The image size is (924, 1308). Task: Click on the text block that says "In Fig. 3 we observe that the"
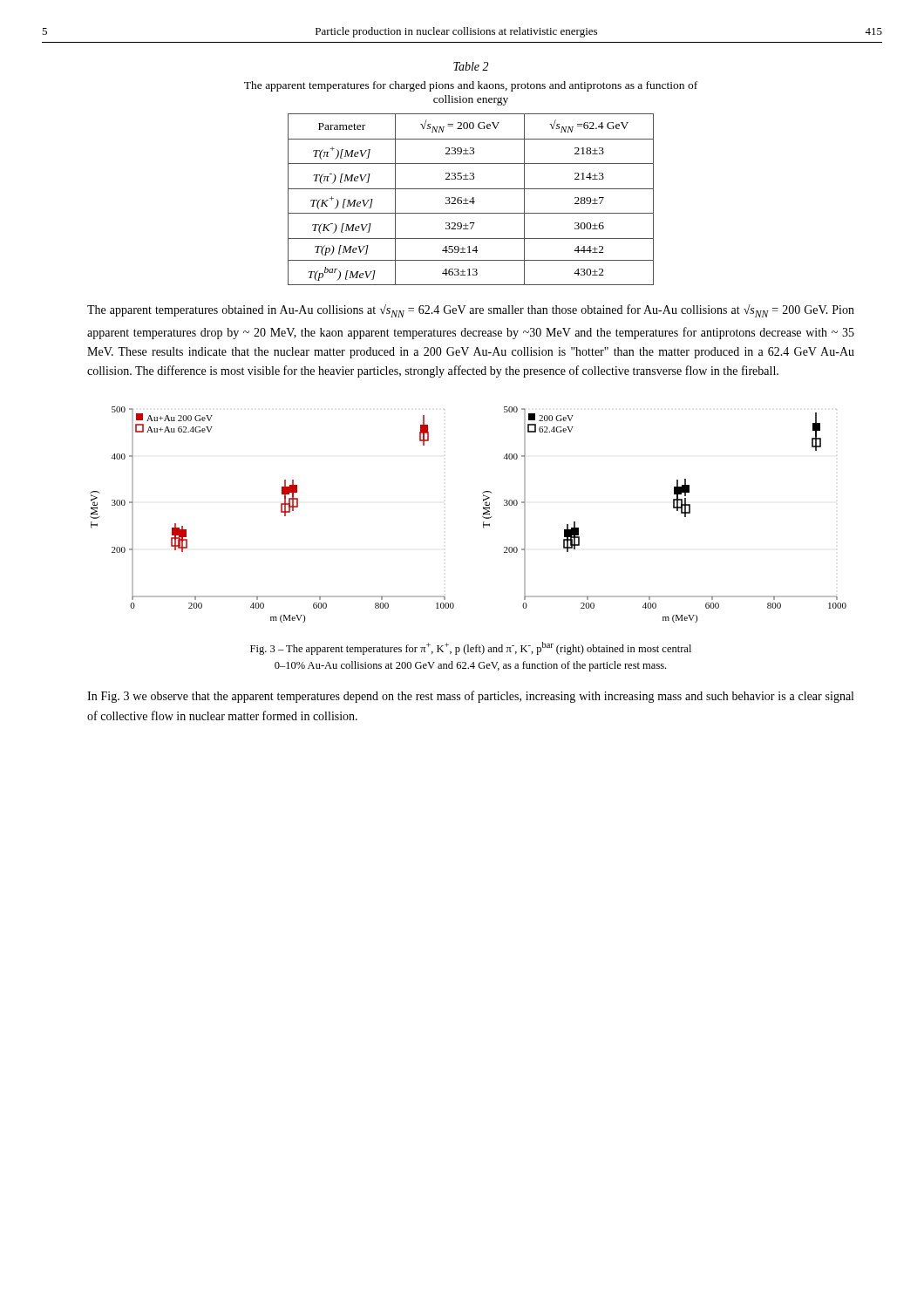tap(471, 707)
